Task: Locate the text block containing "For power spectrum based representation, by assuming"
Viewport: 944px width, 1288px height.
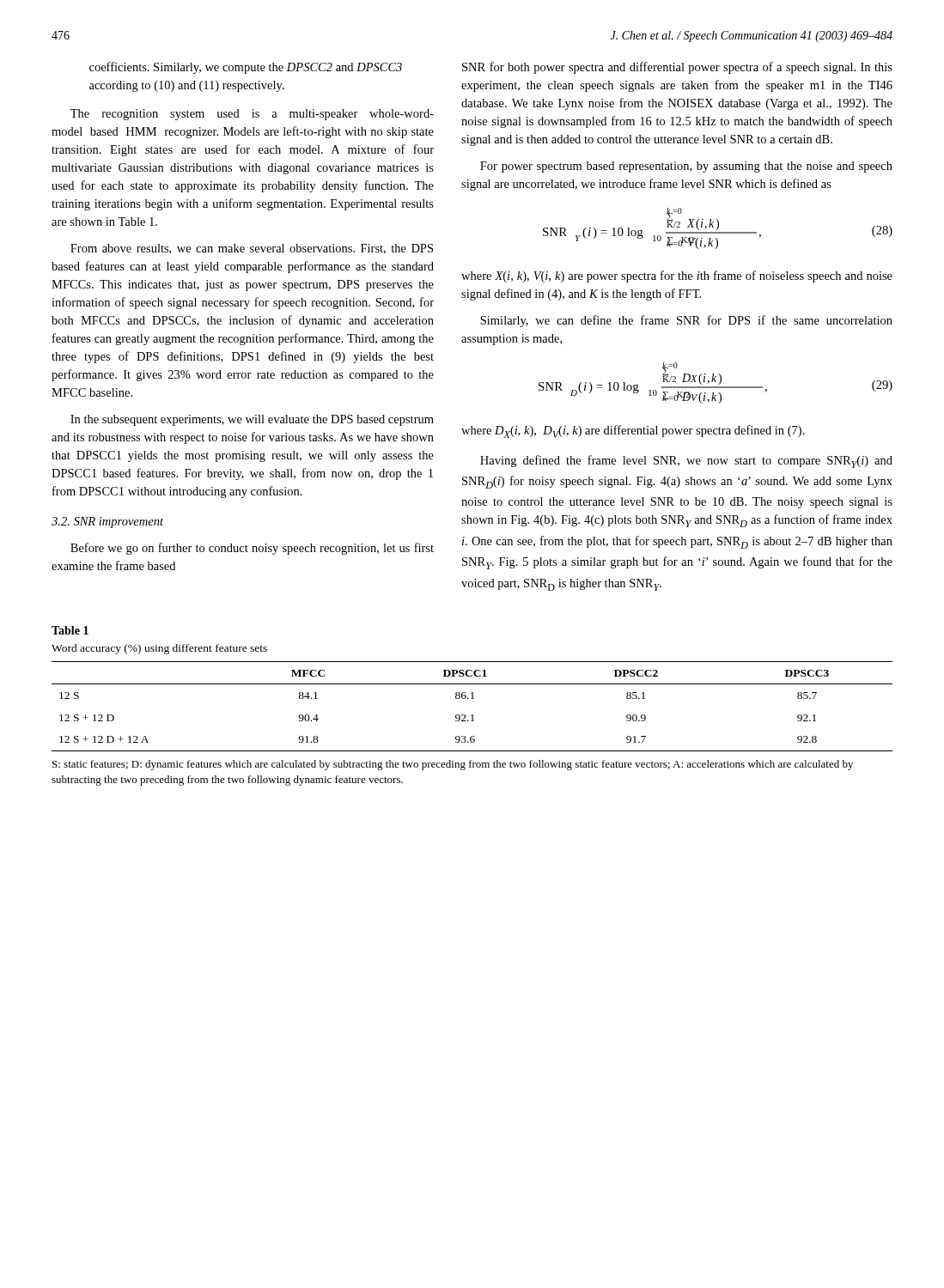Action: [x=677, y=175]
